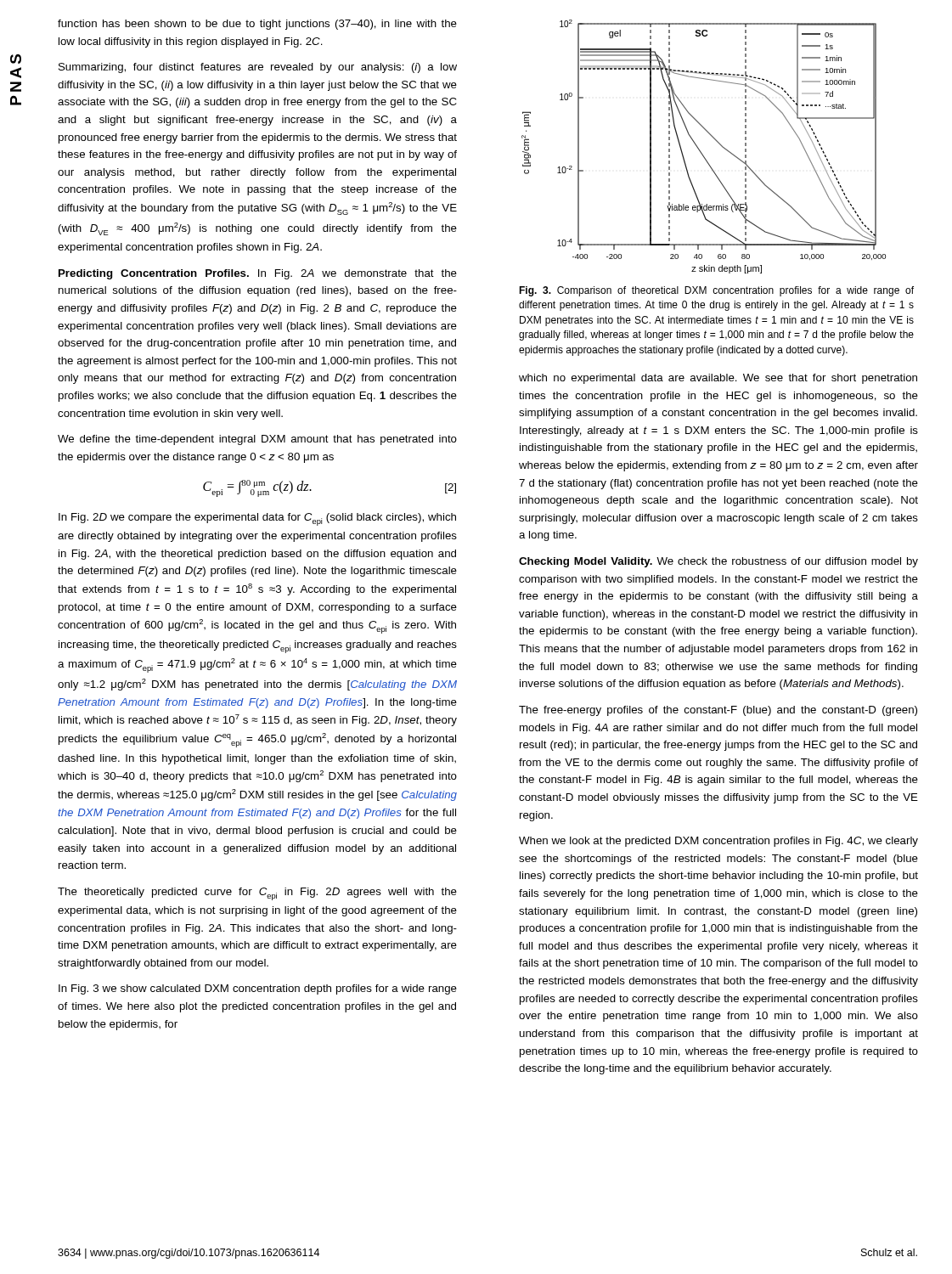Locate the caption
952x1274 pixels.
click(716, 320)
